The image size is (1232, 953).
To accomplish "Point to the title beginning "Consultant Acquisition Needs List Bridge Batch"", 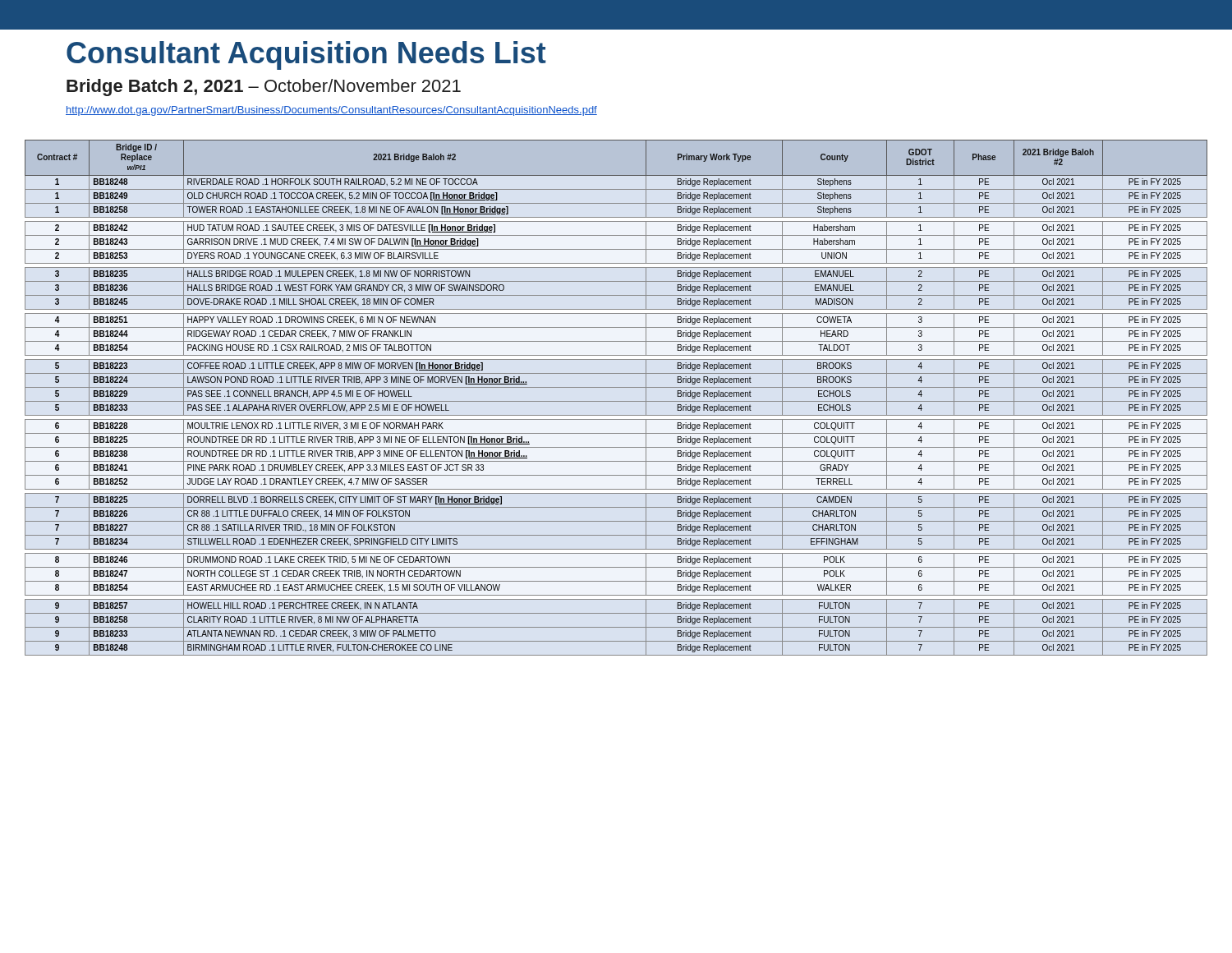I will 331,76.
